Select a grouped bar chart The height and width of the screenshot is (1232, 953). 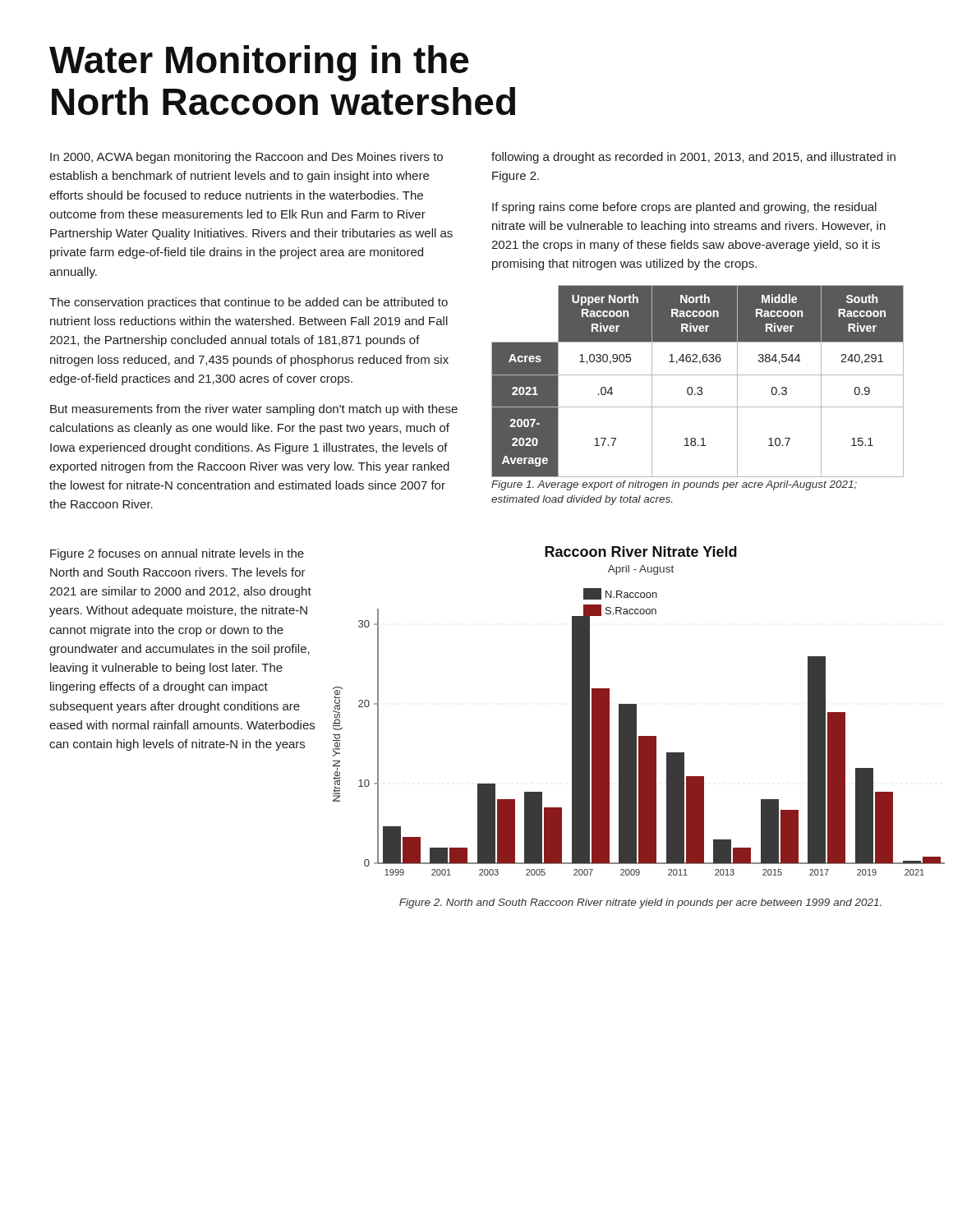(x=641, y=715)
